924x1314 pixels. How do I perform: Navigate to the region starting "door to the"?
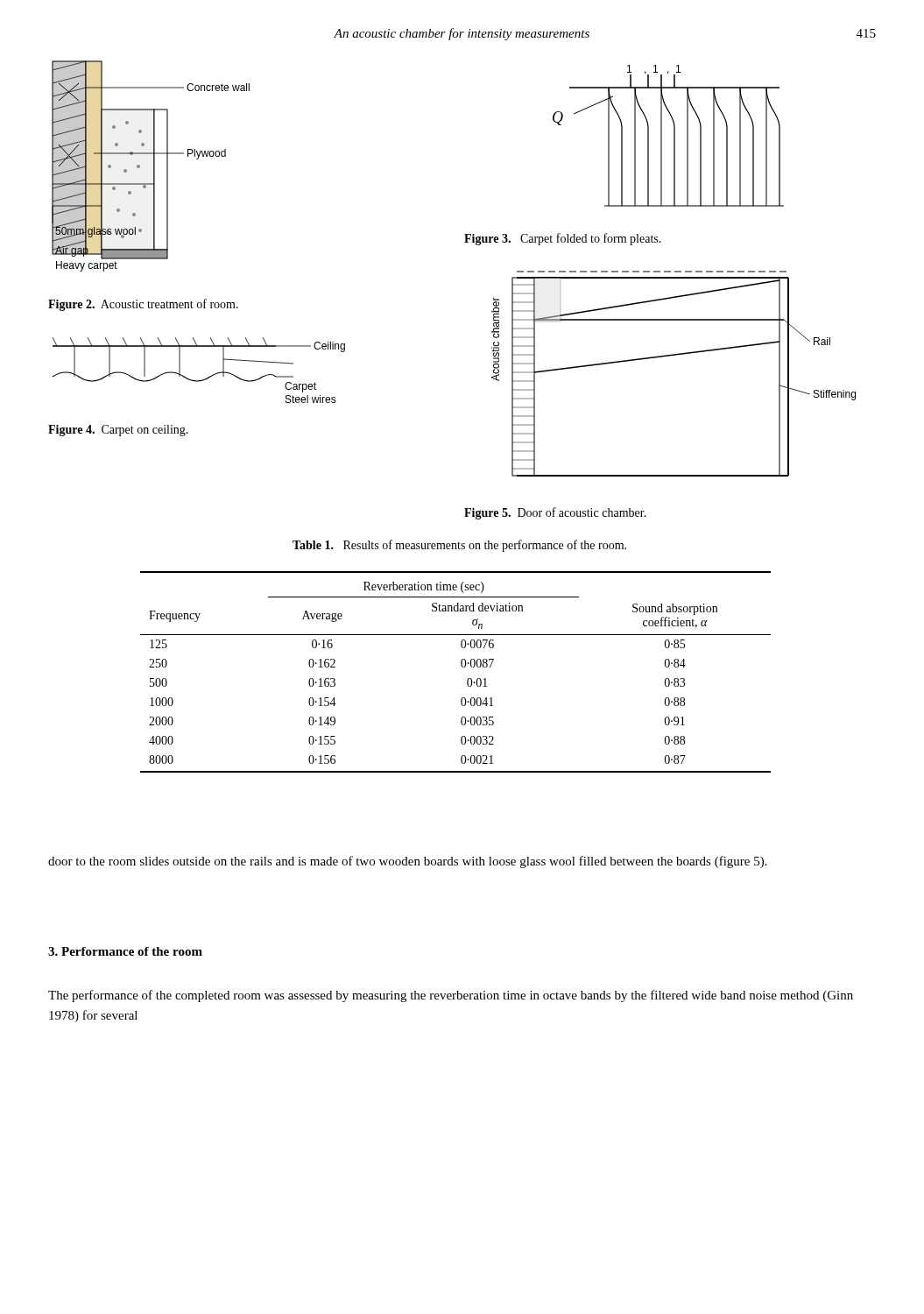(x=408, y=861)
